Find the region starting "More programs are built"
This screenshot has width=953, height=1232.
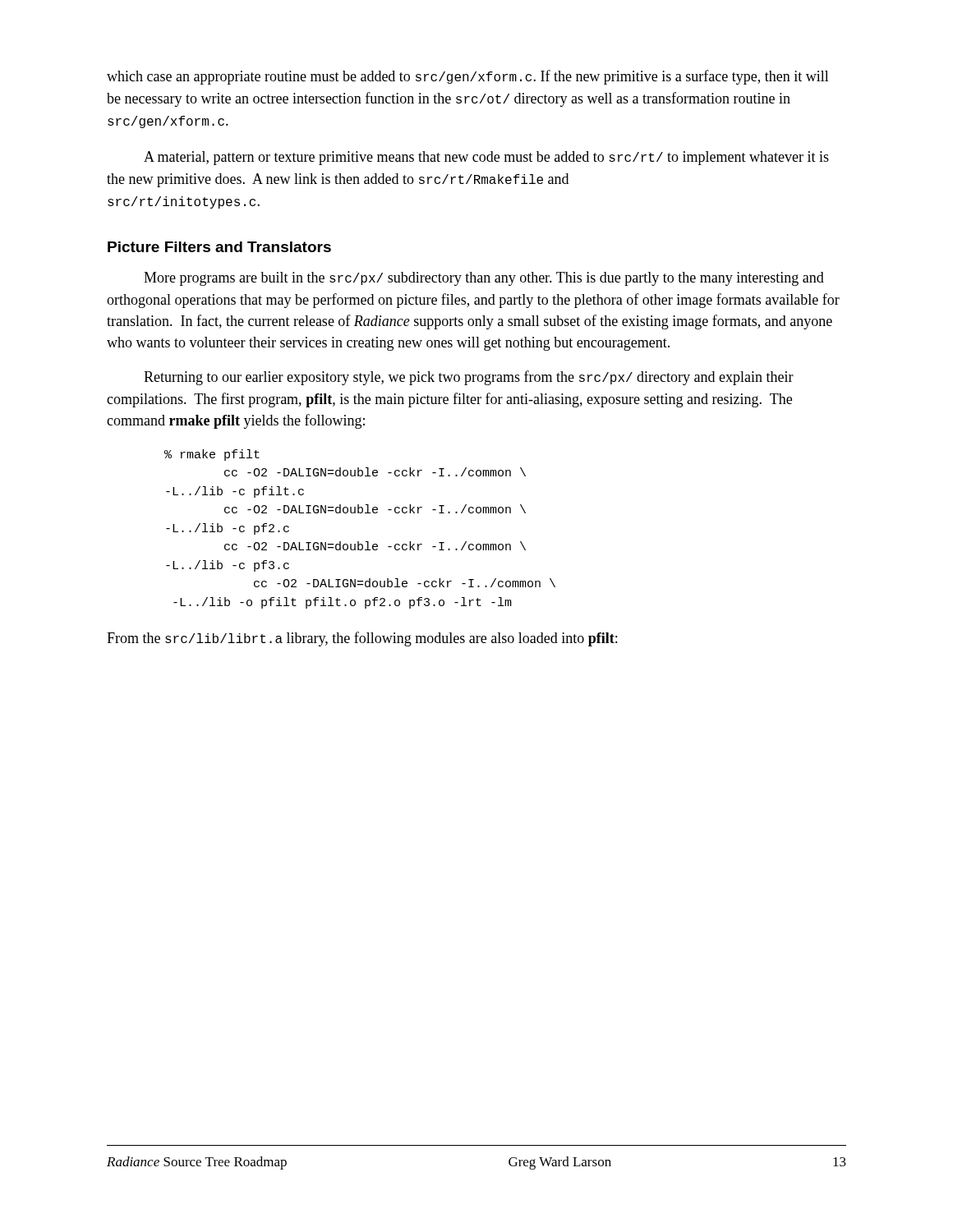coord(473,310)
